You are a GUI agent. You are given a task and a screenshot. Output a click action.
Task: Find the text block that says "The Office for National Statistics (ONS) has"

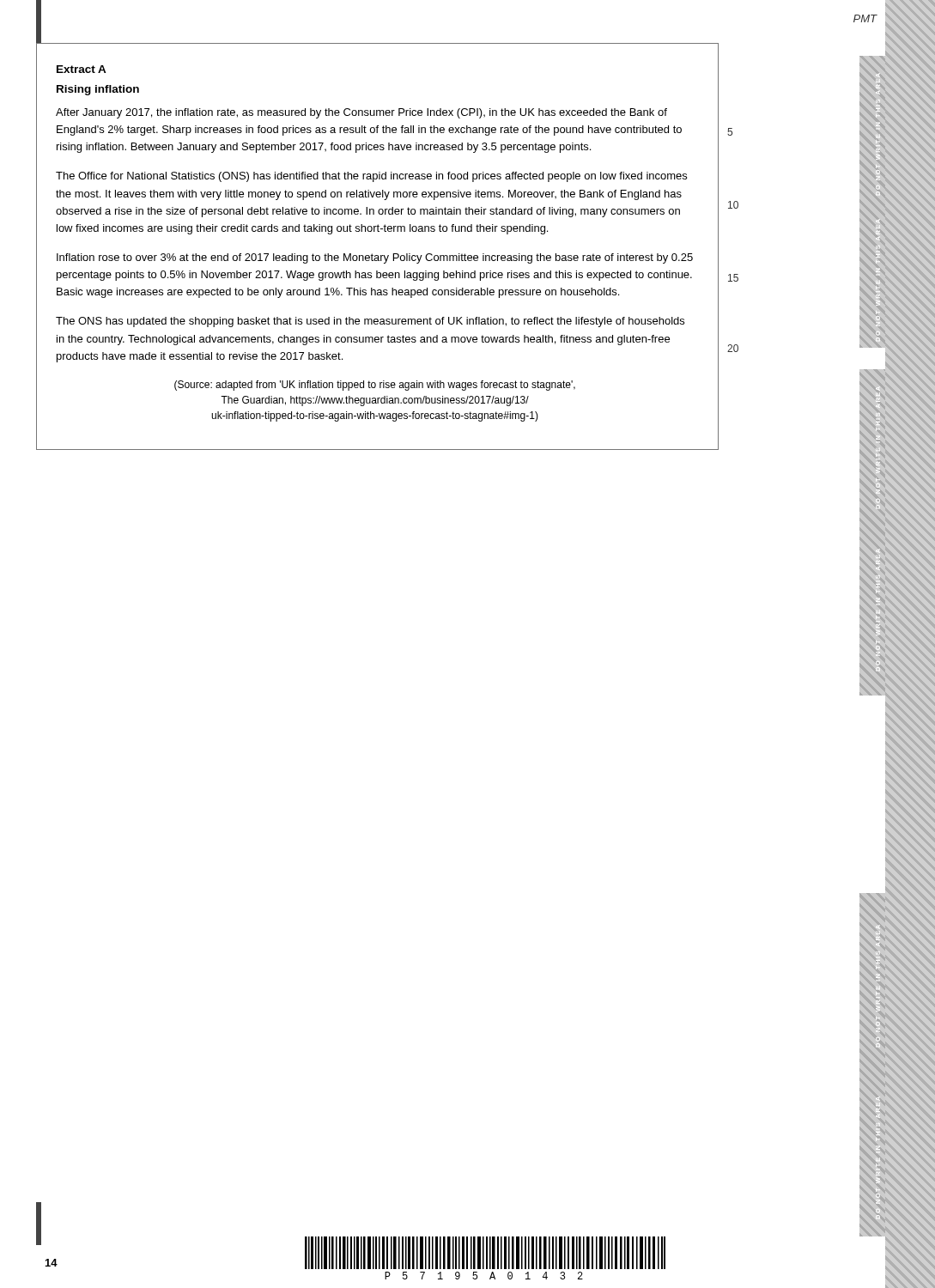point(372,202)
